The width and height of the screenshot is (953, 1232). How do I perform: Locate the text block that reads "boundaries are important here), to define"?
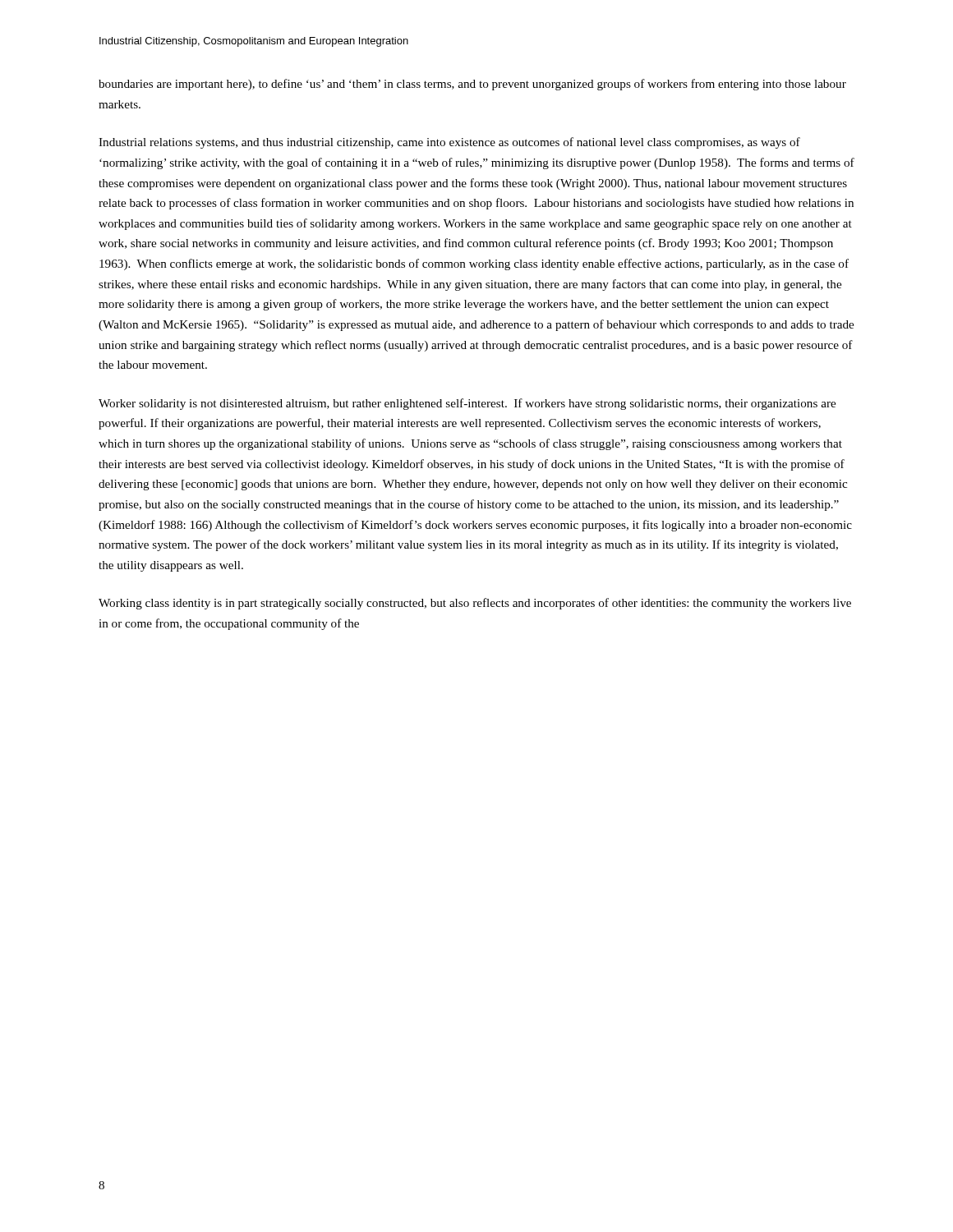472,94
